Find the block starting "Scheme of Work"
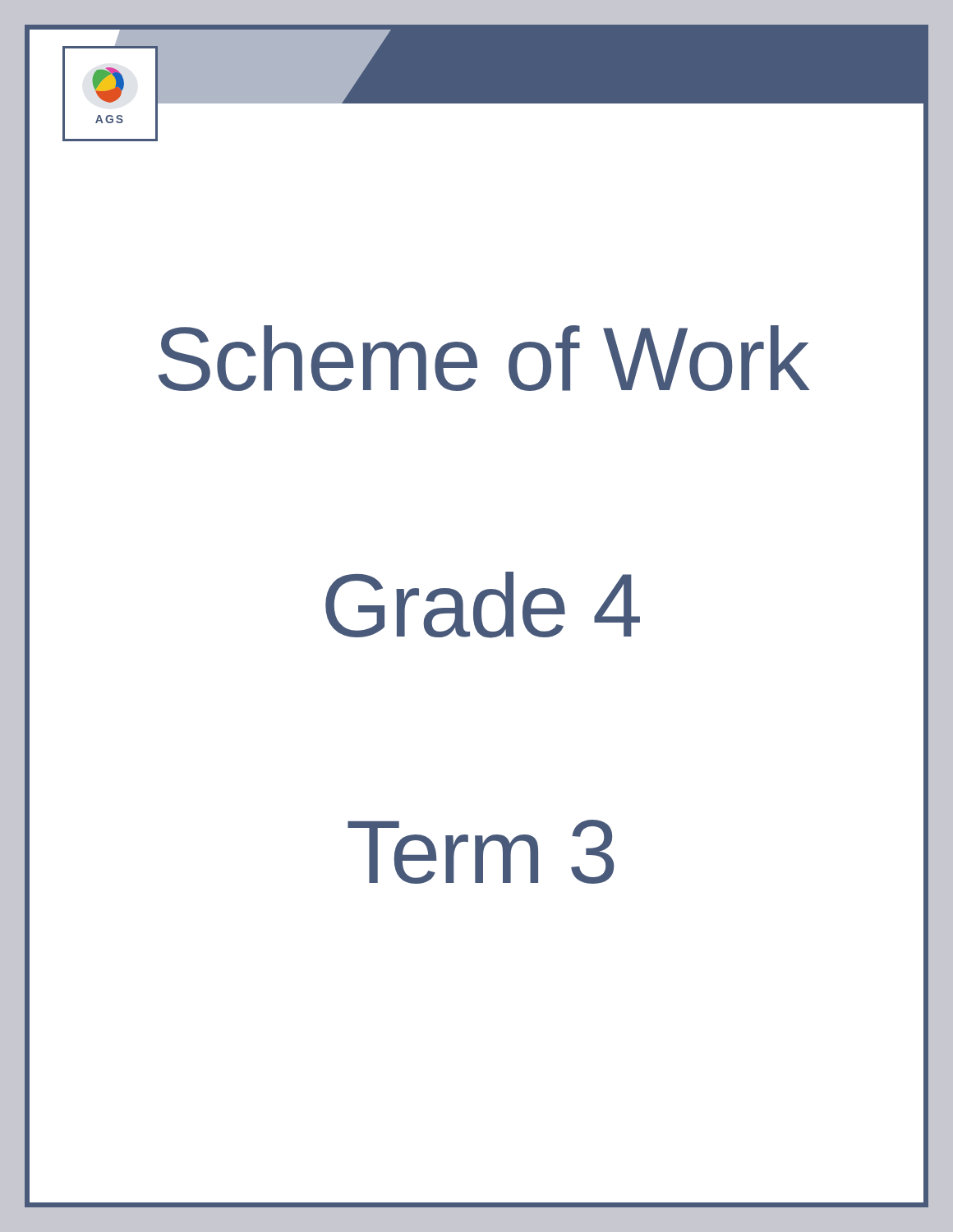The width and height of the screenshot is (953, 1232). [481, 359]
